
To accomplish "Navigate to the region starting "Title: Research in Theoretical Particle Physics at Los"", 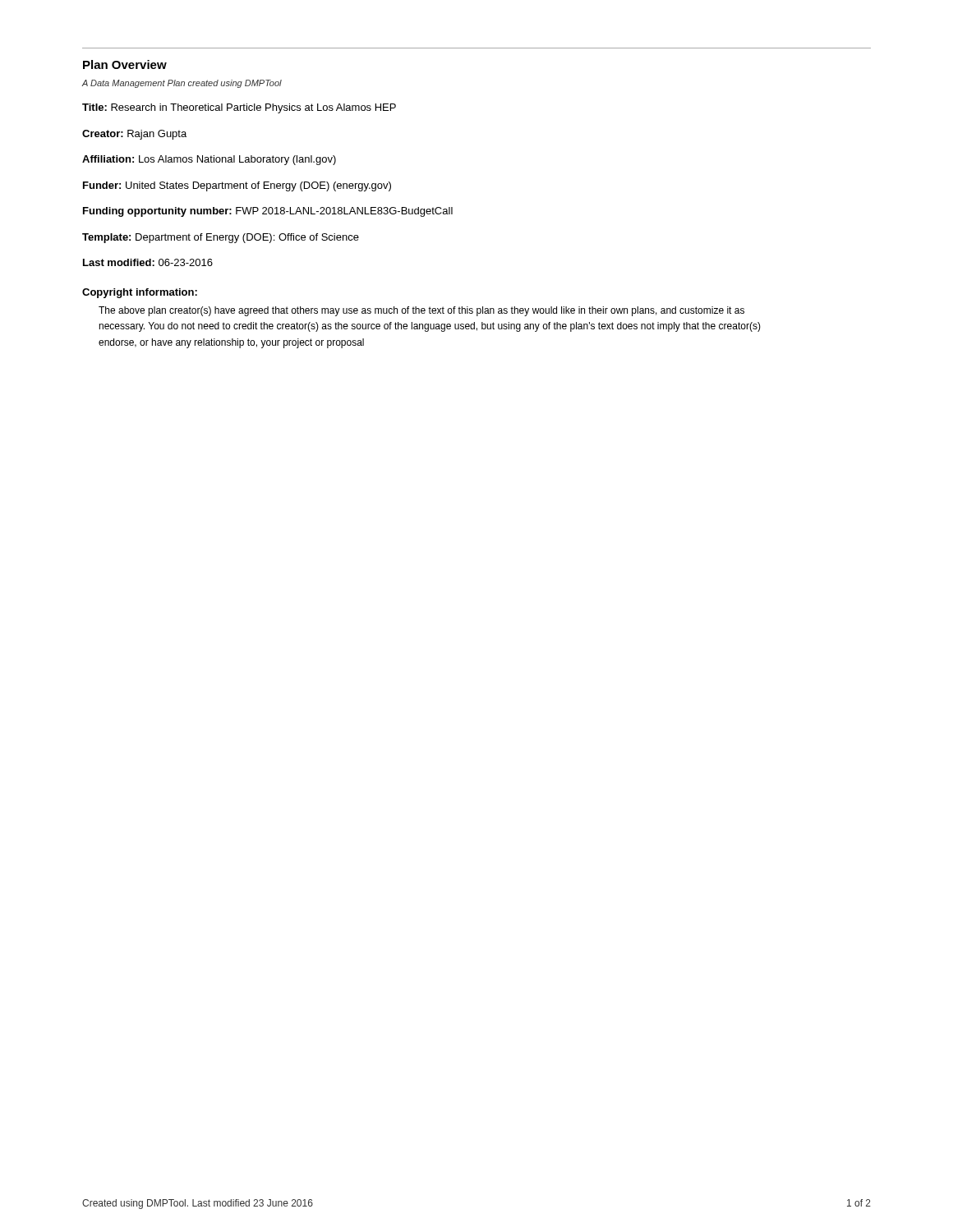I will click(239, 107).
